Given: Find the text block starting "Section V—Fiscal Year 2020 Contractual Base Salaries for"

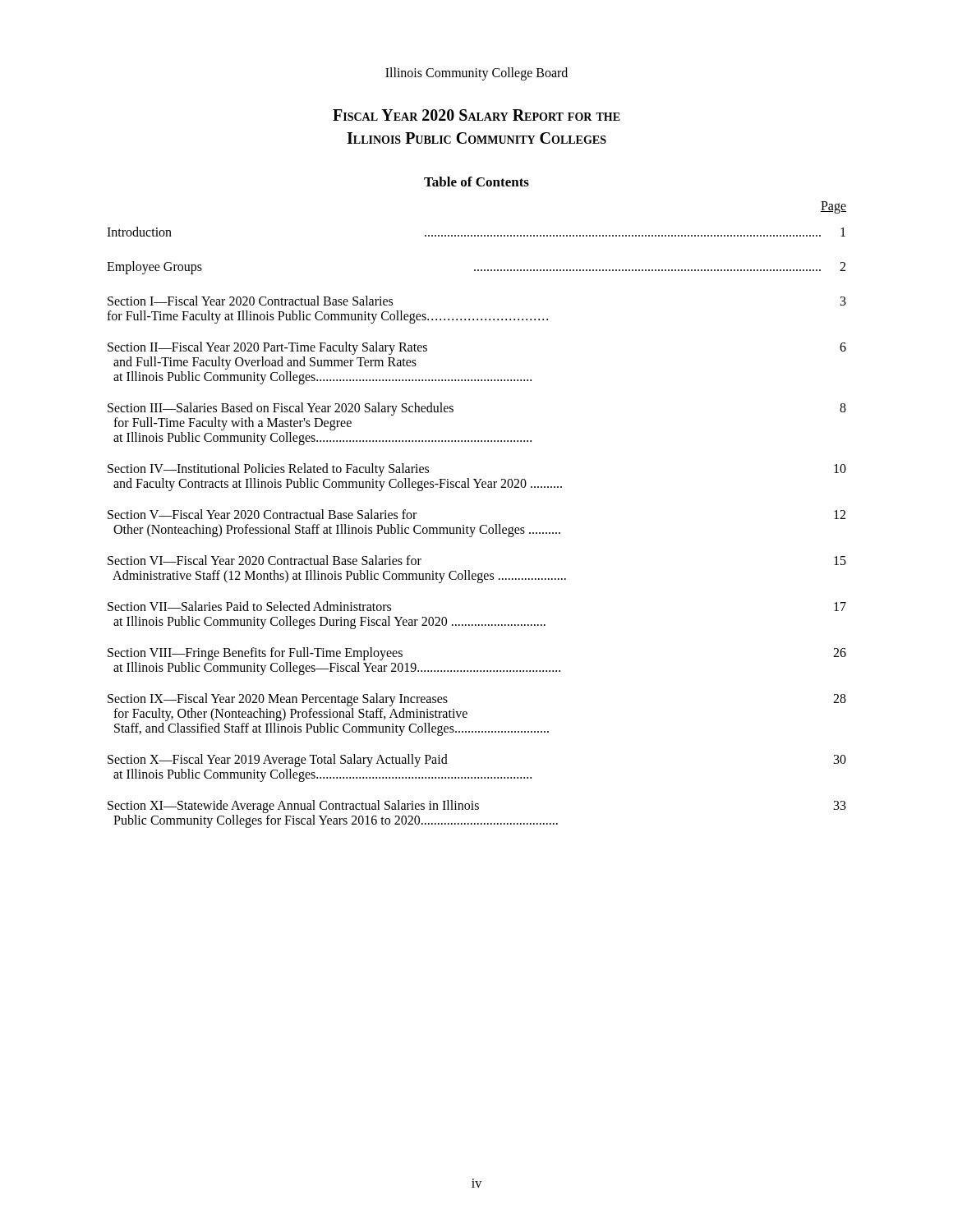Looking at the screenshot, I should pos(476,522).
